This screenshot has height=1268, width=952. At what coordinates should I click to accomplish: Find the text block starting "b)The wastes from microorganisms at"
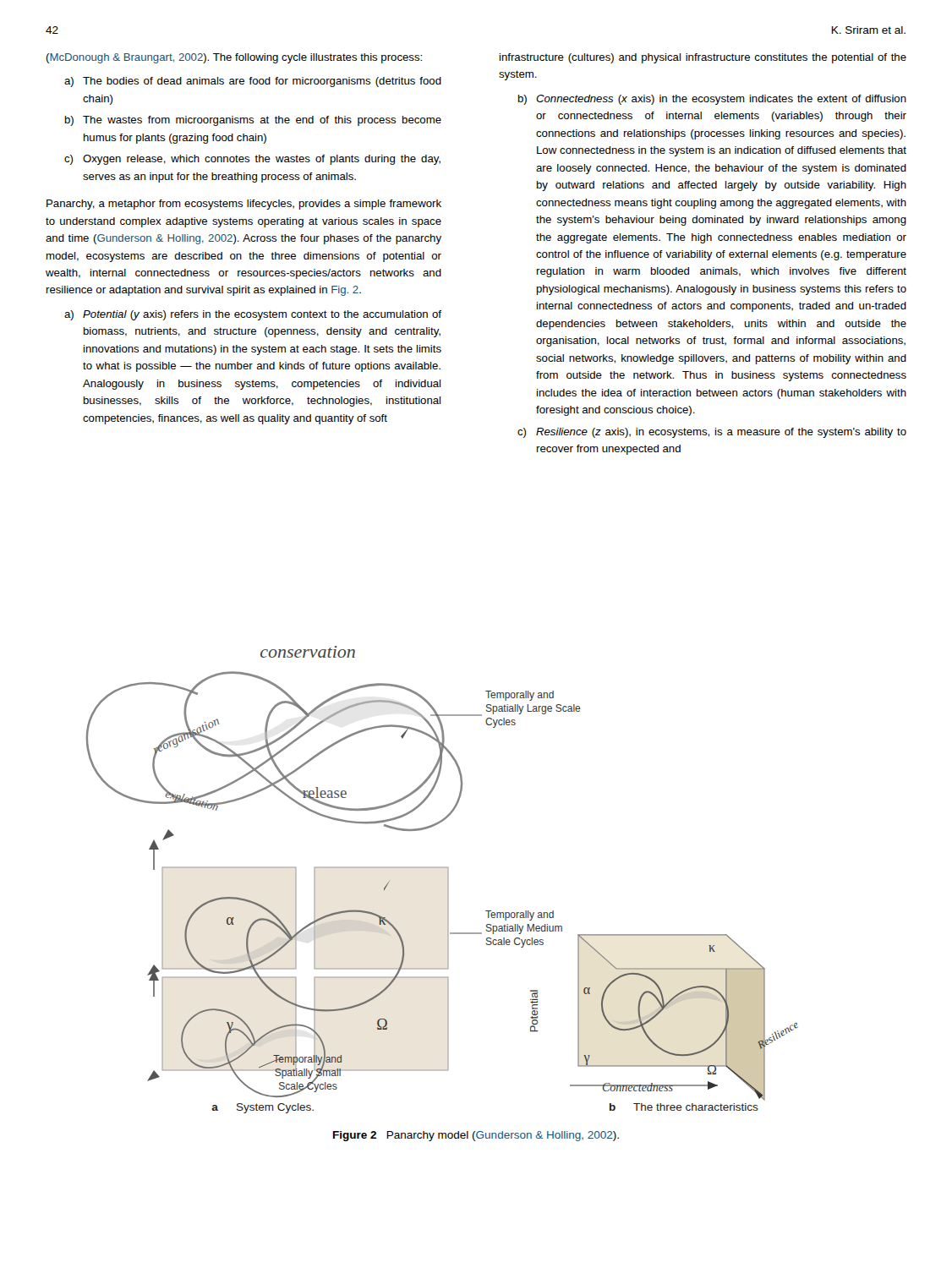pos(253,129)
